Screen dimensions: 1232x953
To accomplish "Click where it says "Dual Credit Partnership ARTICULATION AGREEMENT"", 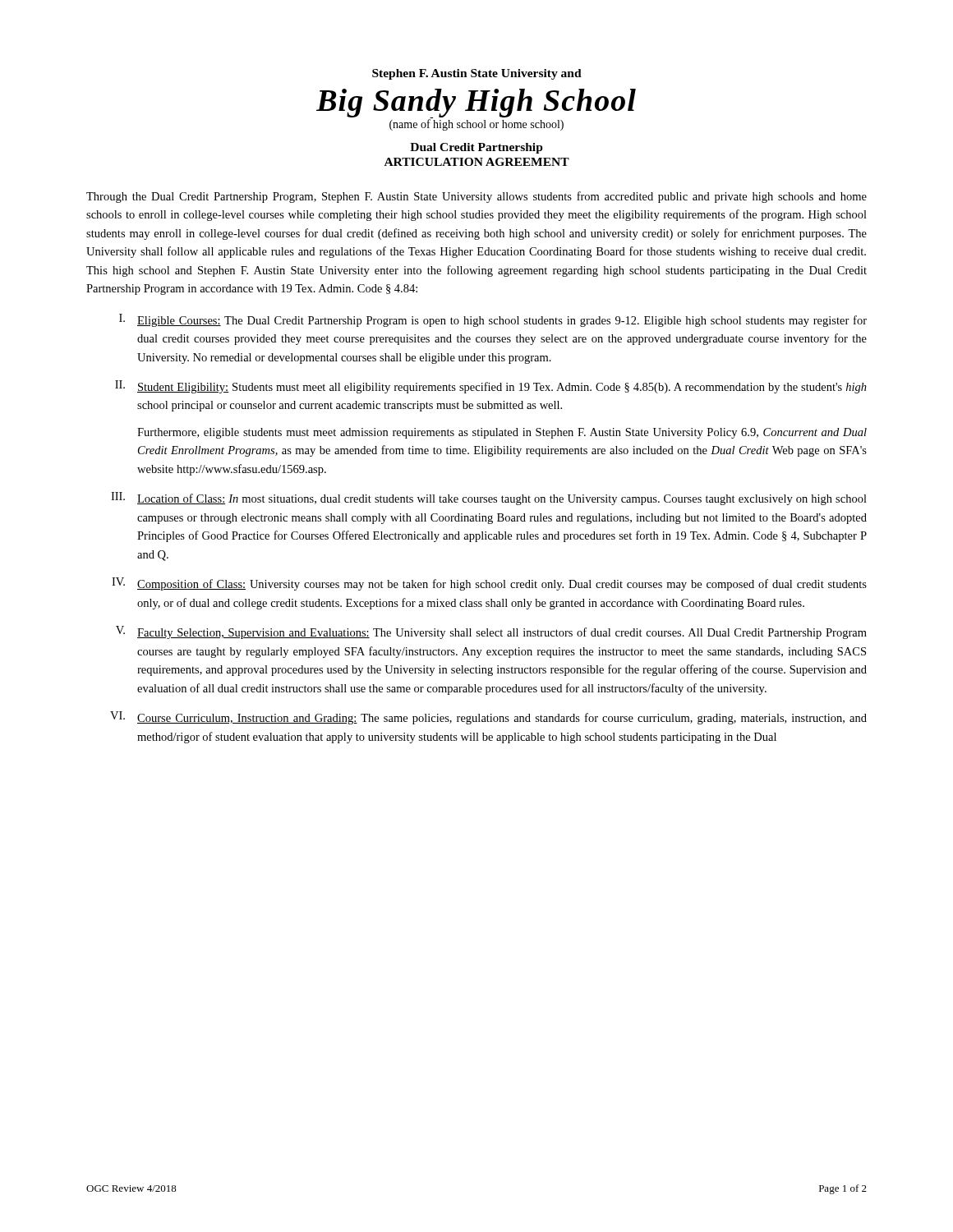I will coord(476,154).
